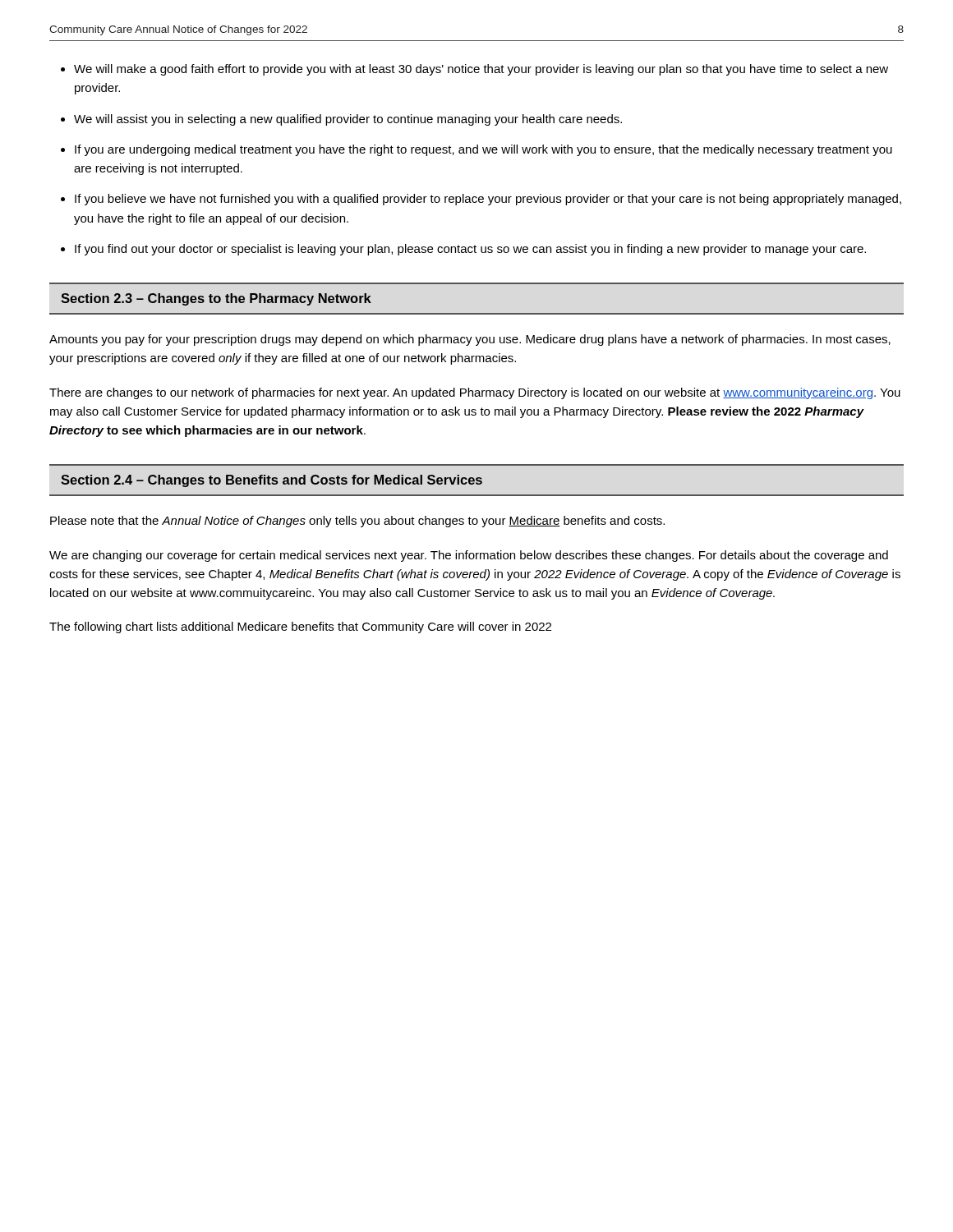Navigate to the block starting "Amounts you pay for your prescription drugs may"
The height and width of the screenshot is (1232, 953).
coord(470,348)
